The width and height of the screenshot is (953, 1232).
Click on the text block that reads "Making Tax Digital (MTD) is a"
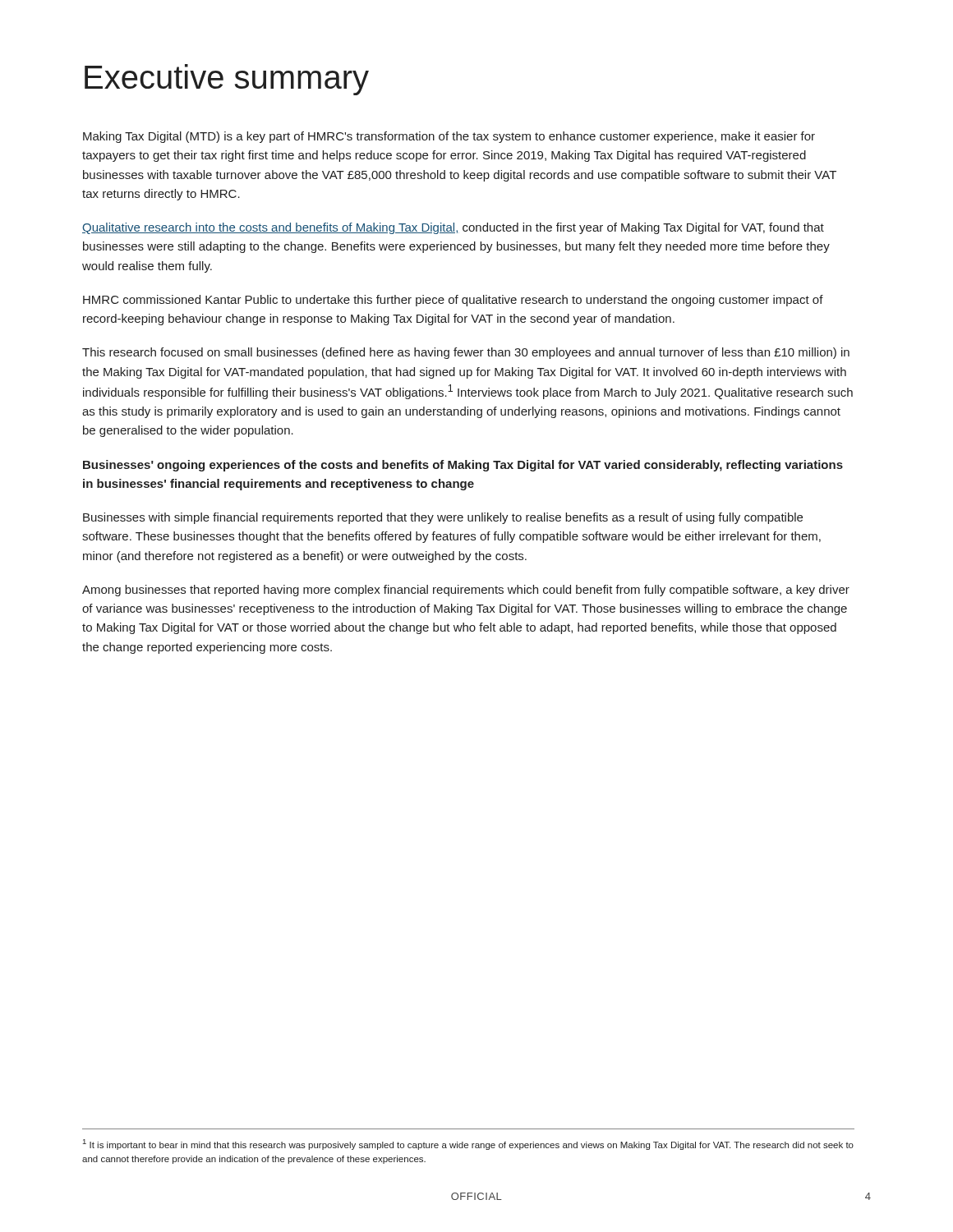click(459, 165)
